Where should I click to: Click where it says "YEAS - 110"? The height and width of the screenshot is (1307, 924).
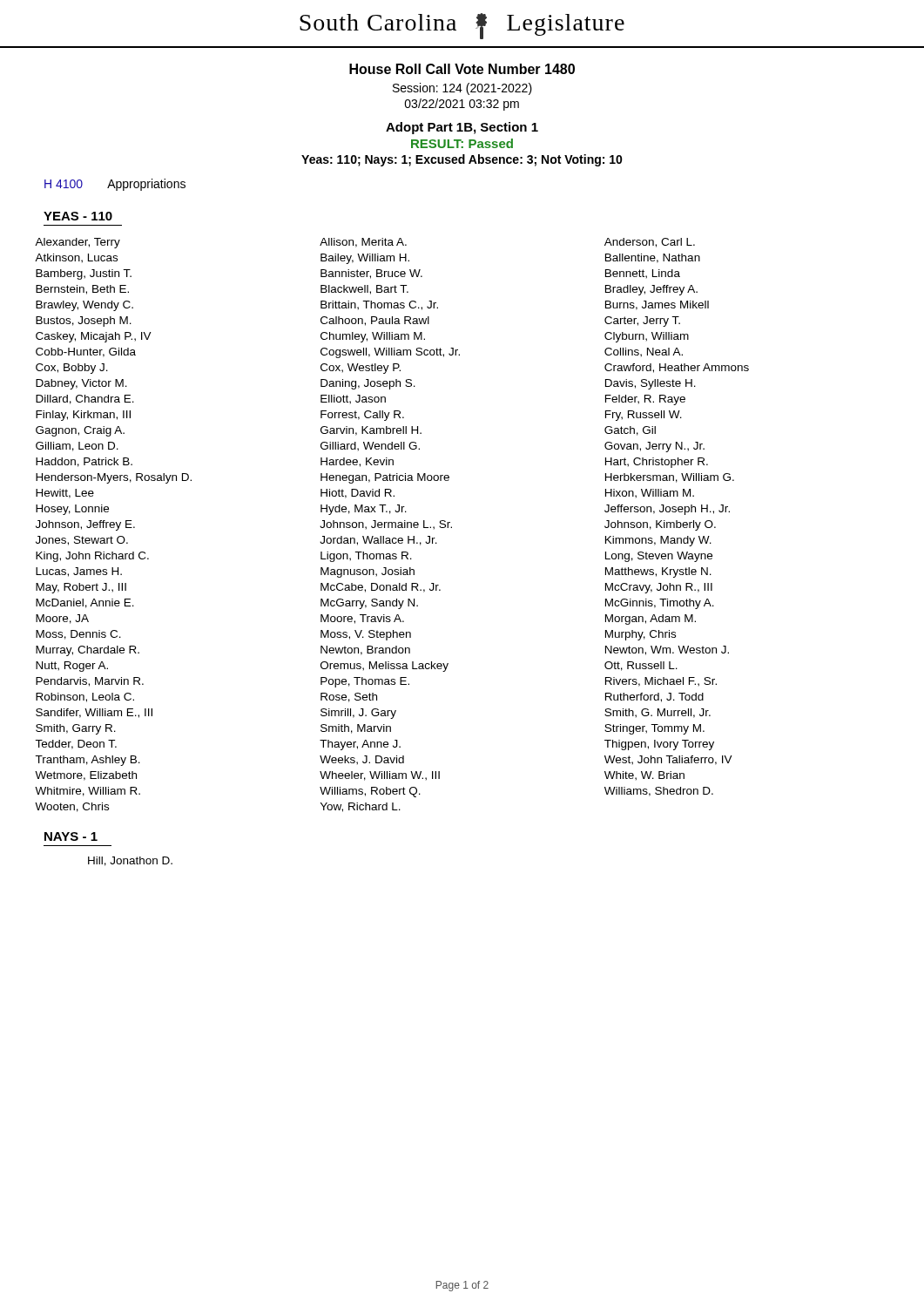point(78,215)
